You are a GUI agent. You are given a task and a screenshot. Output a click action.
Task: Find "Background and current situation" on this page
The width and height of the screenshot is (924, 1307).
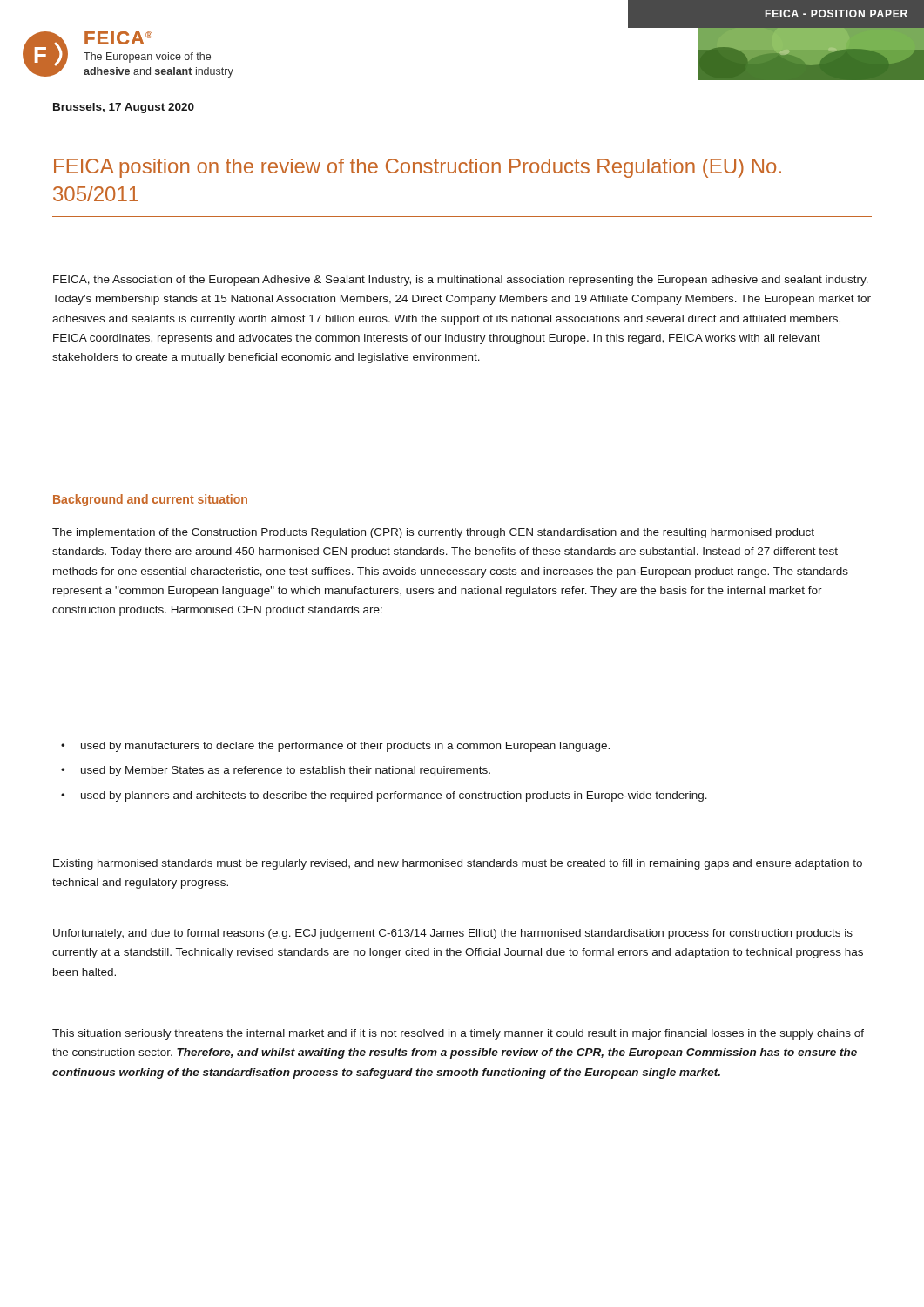150,499
